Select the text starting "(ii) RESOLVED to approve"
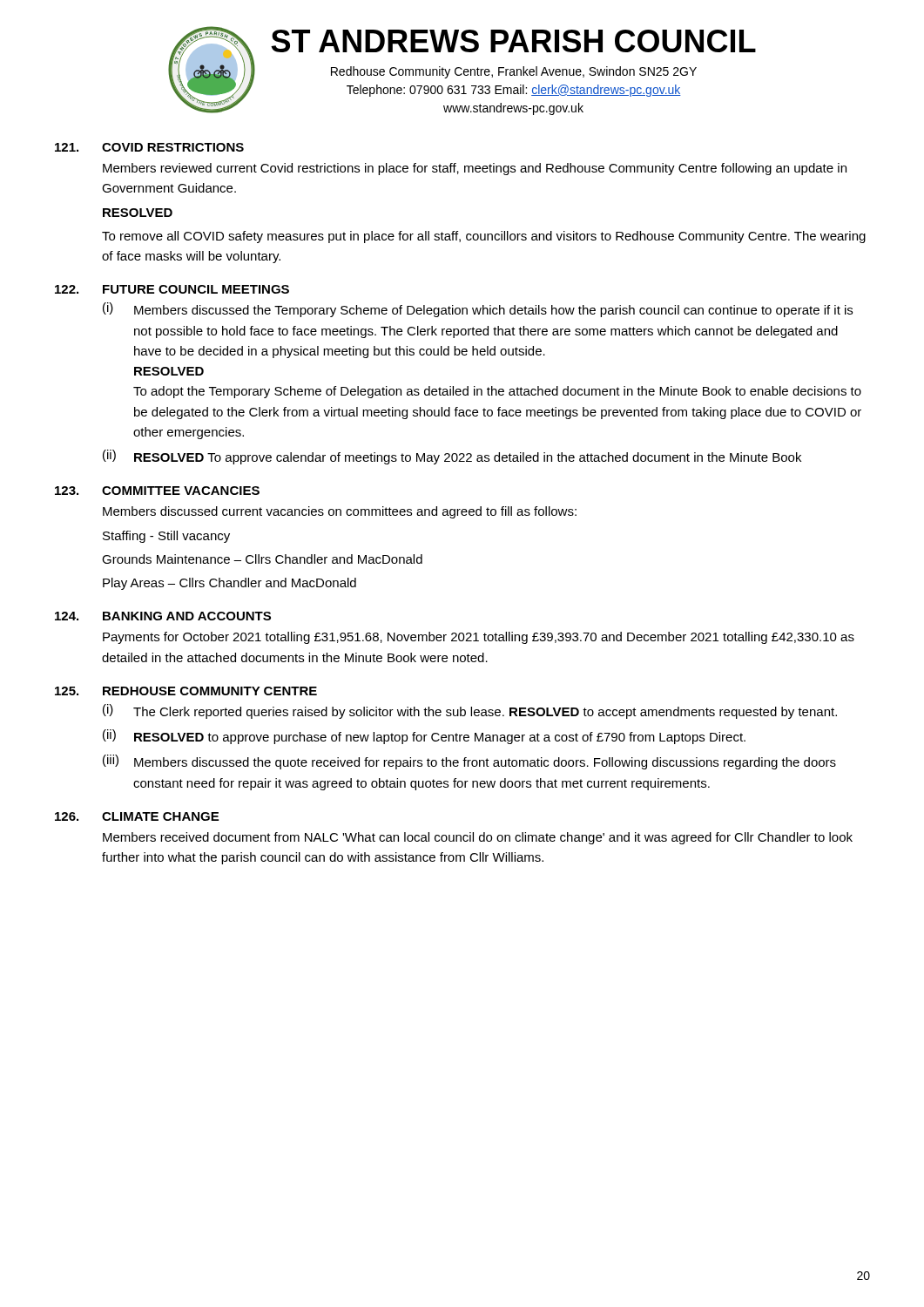Screen dimensions: 1307x924 424,737
